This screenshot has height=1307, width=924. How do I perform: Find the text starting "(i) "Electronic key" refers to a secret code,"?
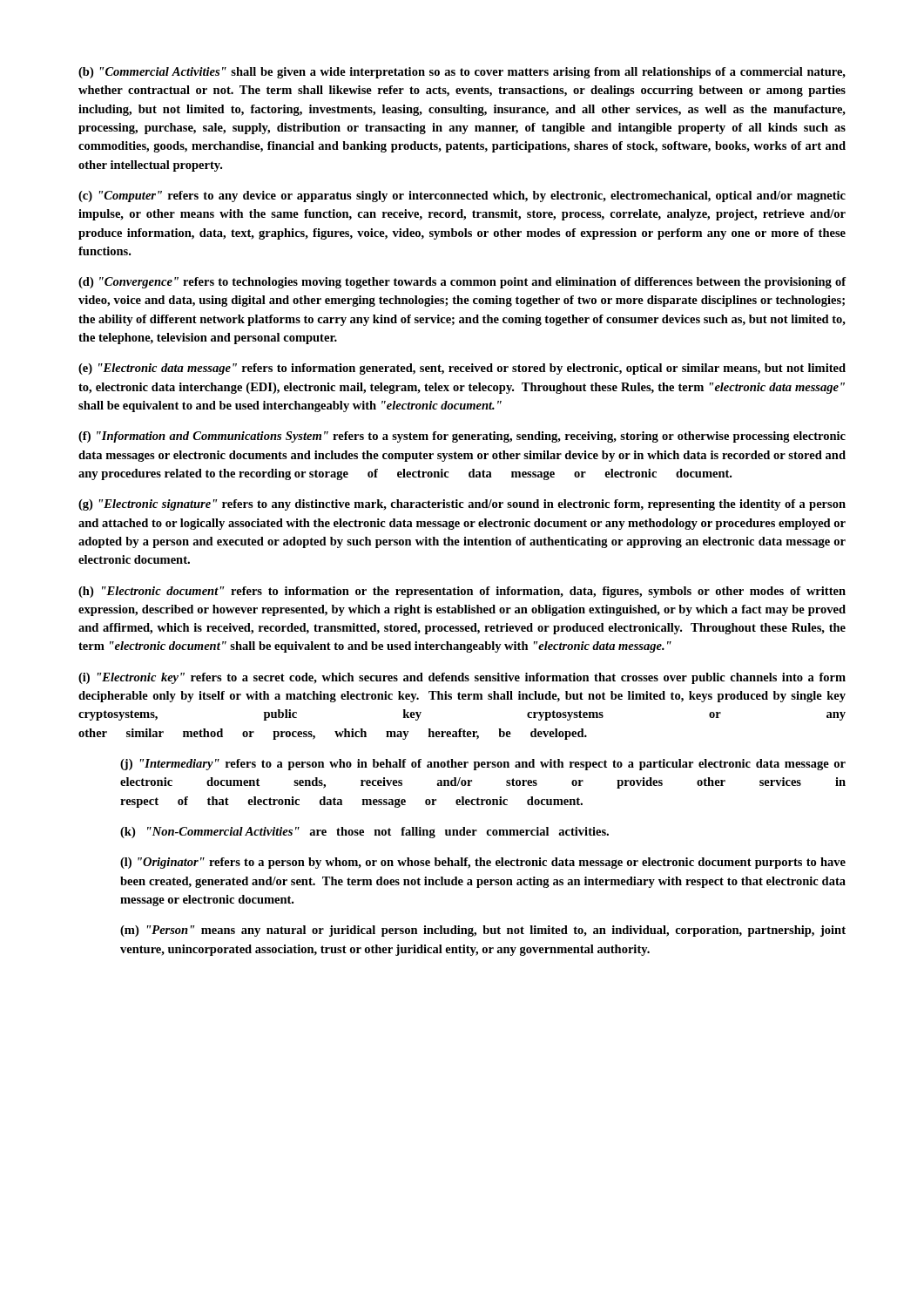pyautogui.click(x=462, y=705)
